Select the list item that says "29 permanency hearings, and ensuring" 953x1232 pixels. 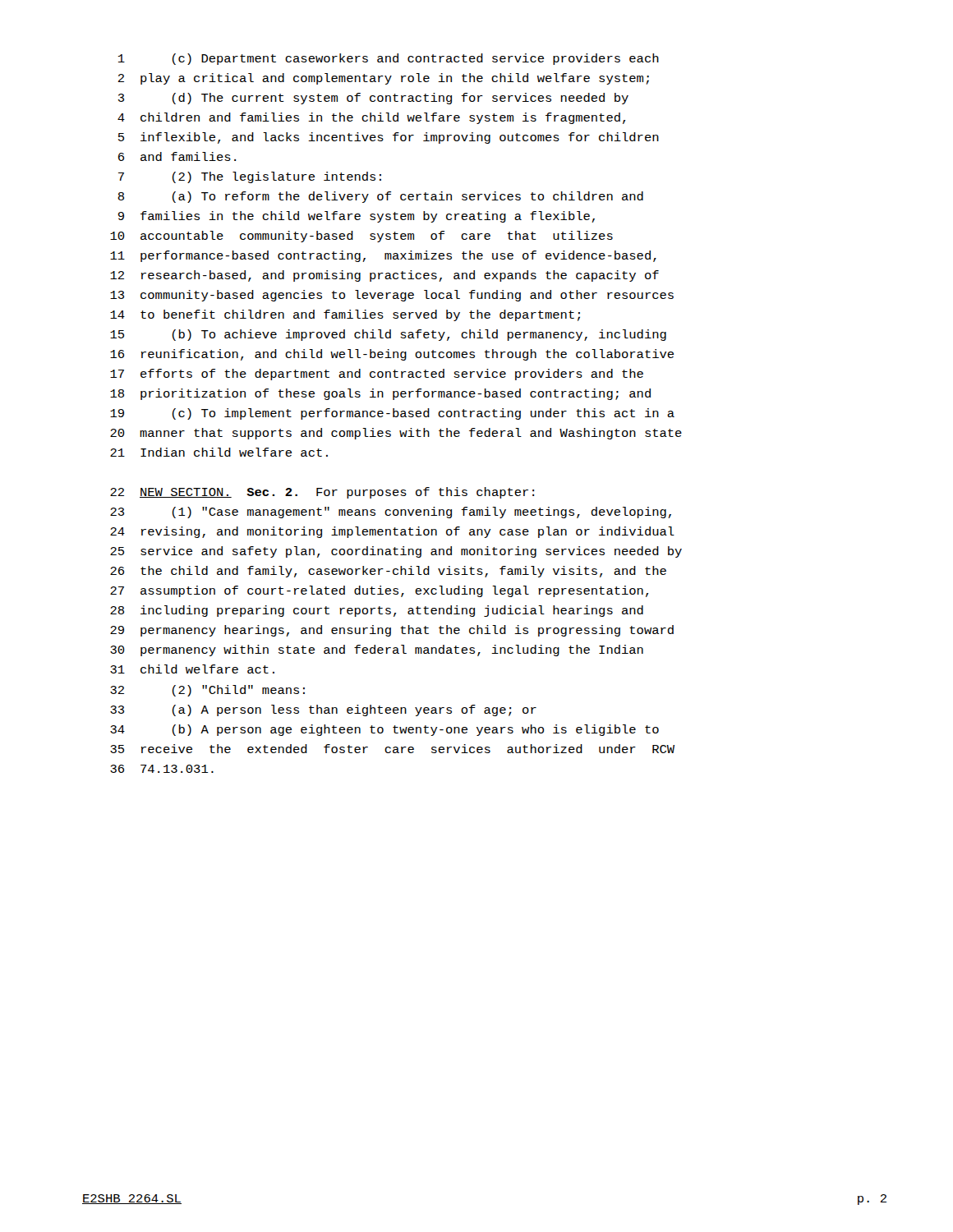pos(485,631)
